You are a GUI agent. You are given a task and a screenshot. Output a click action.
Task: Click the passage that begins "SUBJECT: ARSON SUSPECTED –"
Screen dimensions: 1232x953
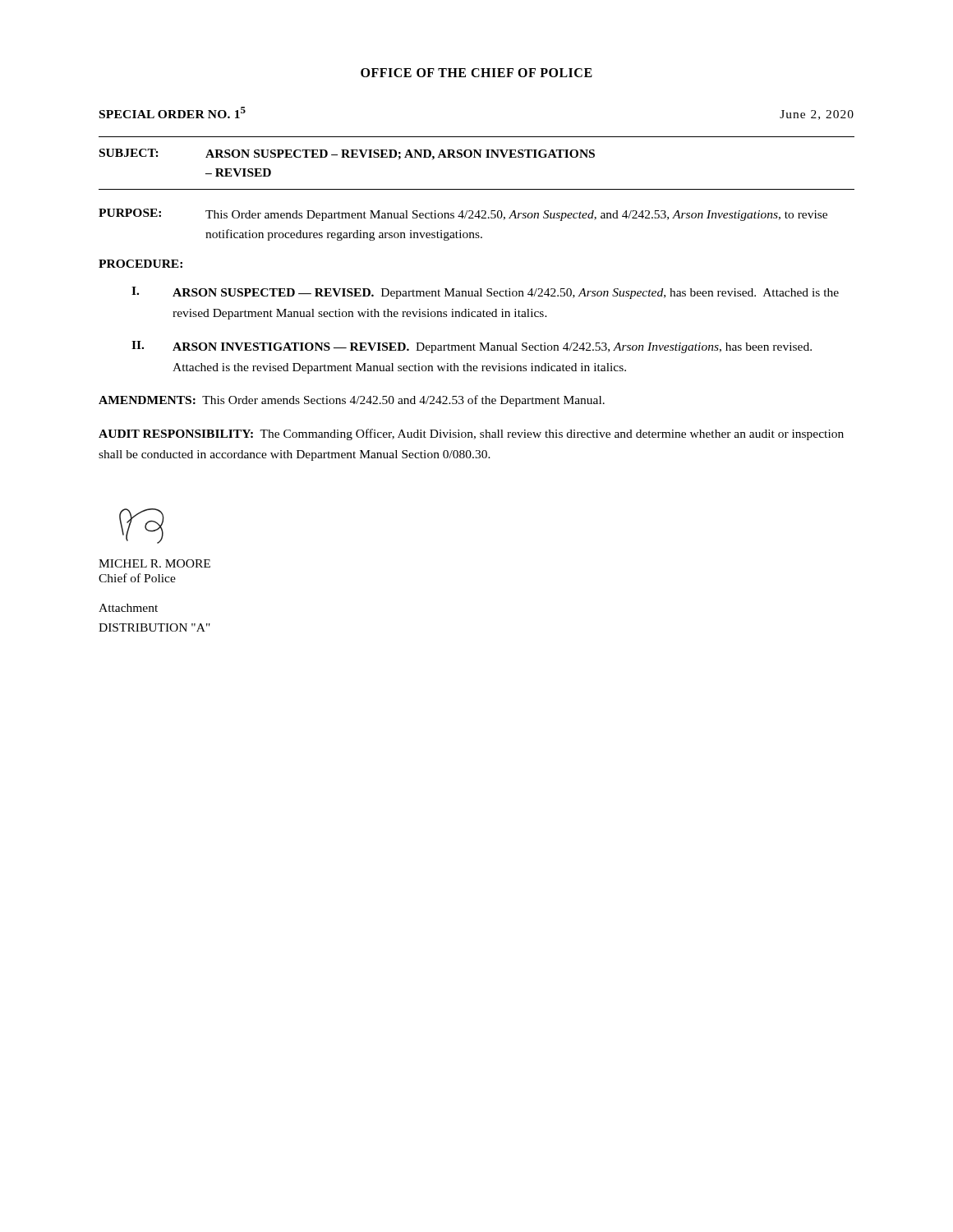347,163
